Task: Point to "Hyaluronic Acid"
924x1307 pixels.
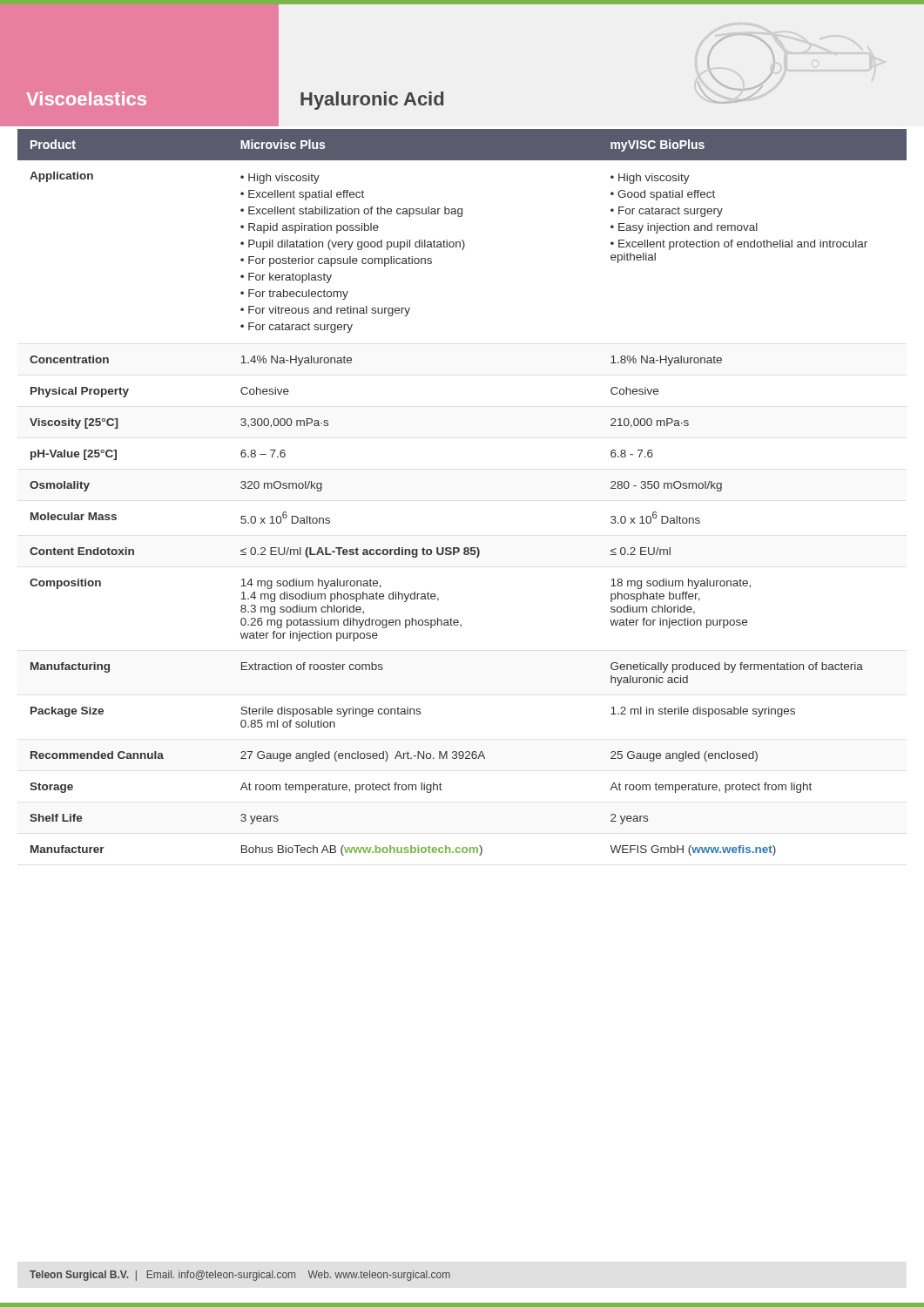Action: (372, 99)
